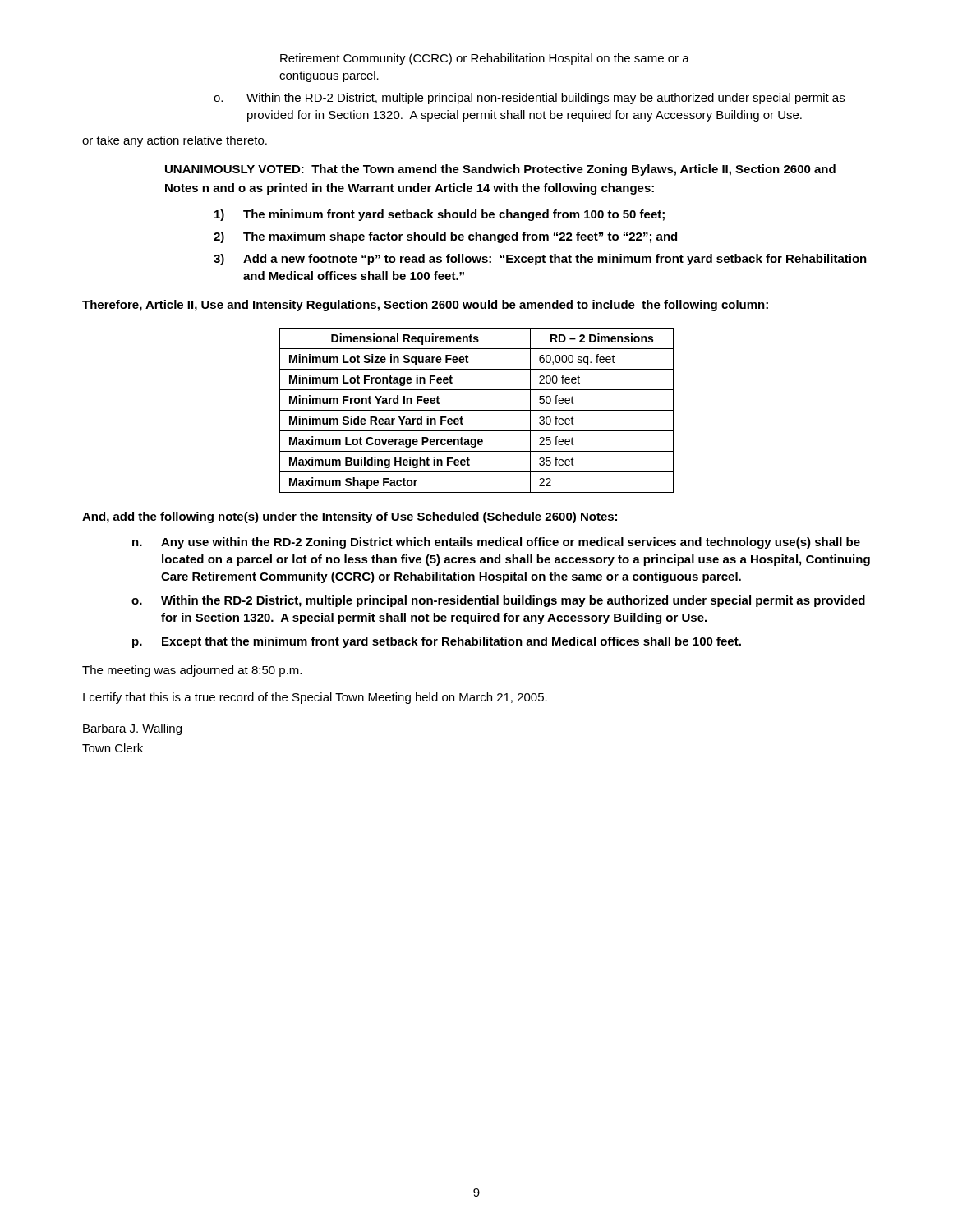This screenshot has width=953, height=1232.
Task: Find the list item containing "n. Any use within"
Action: [x=501, y=559]
